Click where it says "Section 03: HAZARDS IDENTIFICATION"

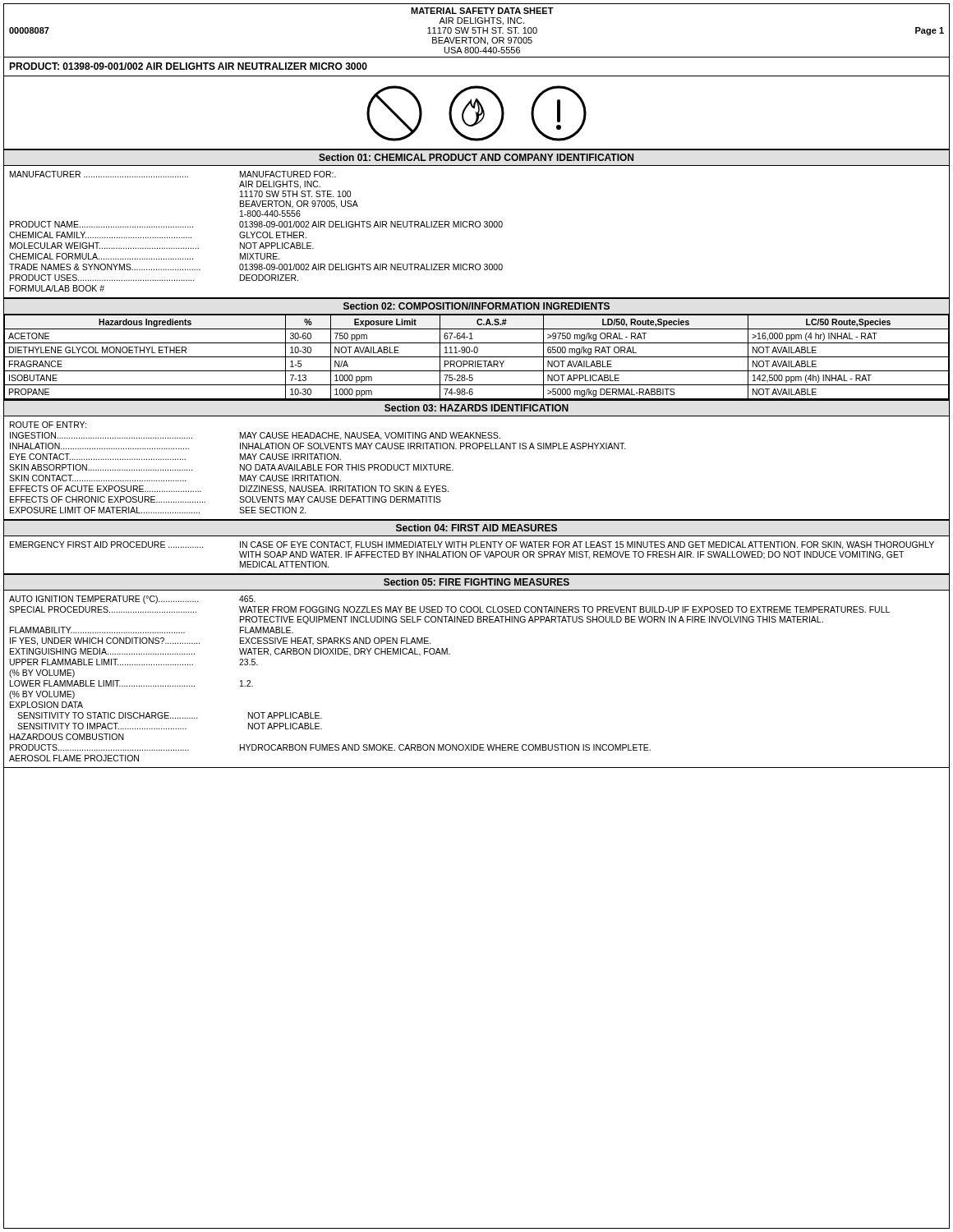point(476,408)
